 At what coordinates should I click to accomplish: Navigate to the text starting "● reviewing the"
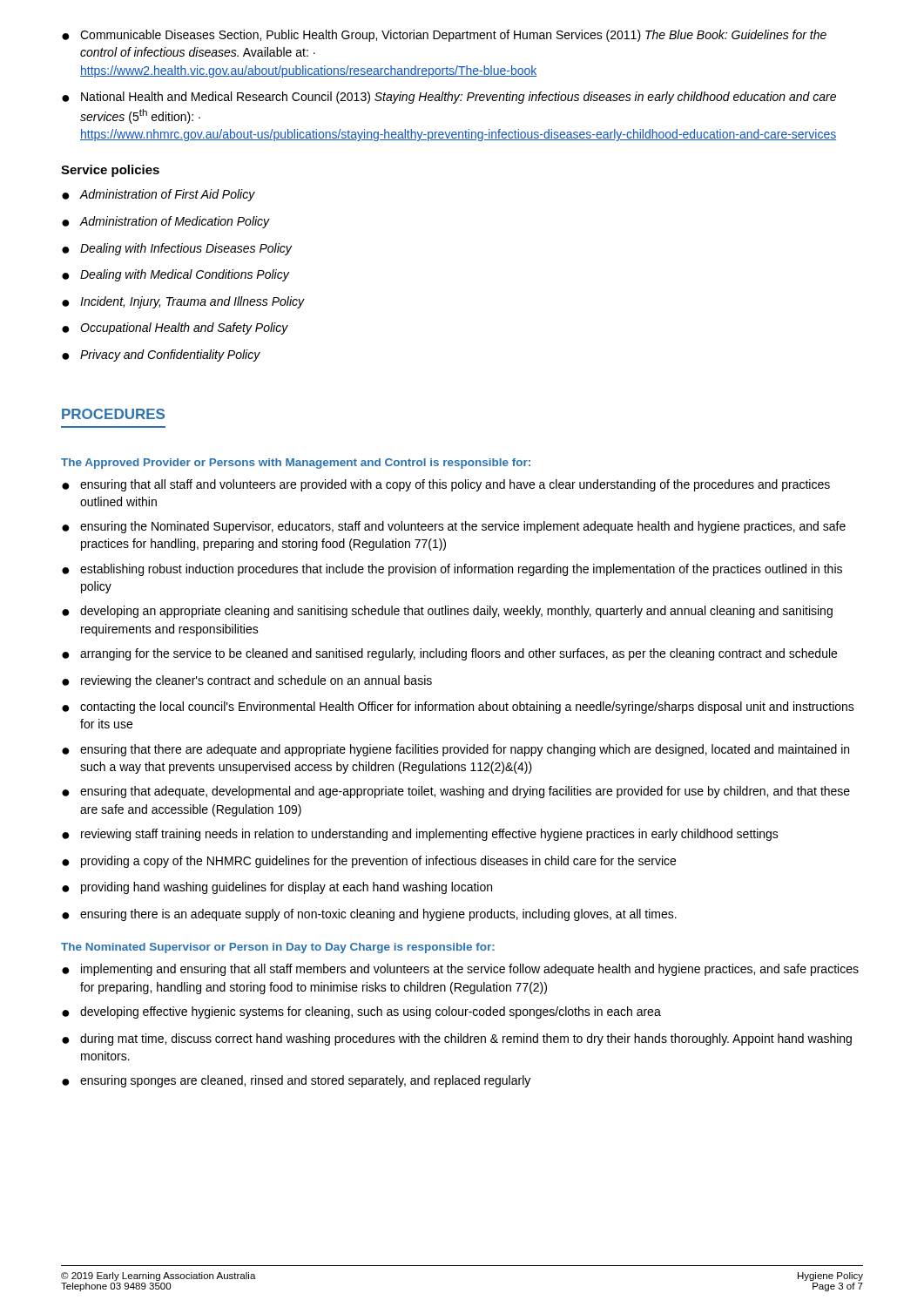[247, 681]
